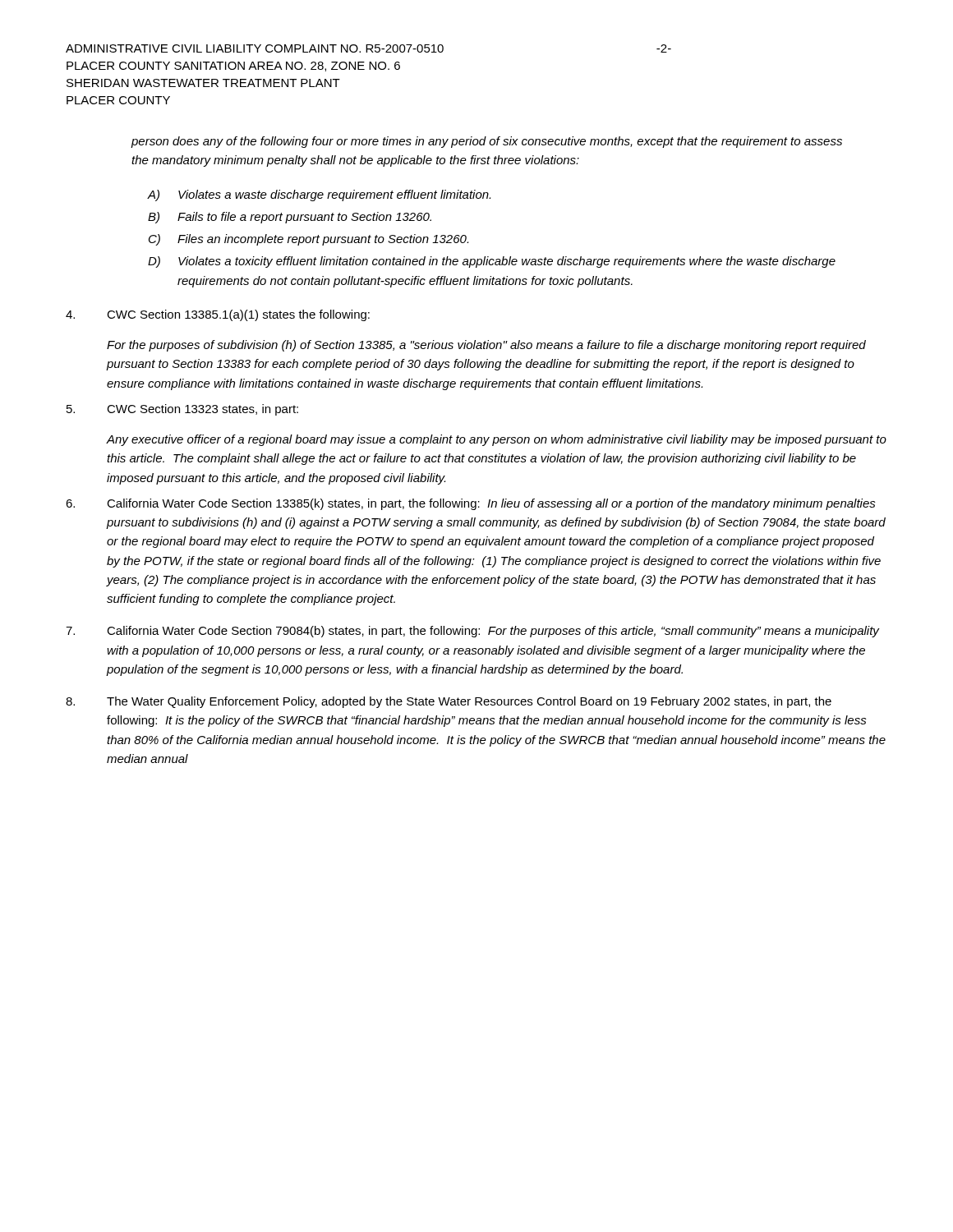Find the text starting "California Water Code Section 13385(k) states, in"

click(x=476, y=551)
